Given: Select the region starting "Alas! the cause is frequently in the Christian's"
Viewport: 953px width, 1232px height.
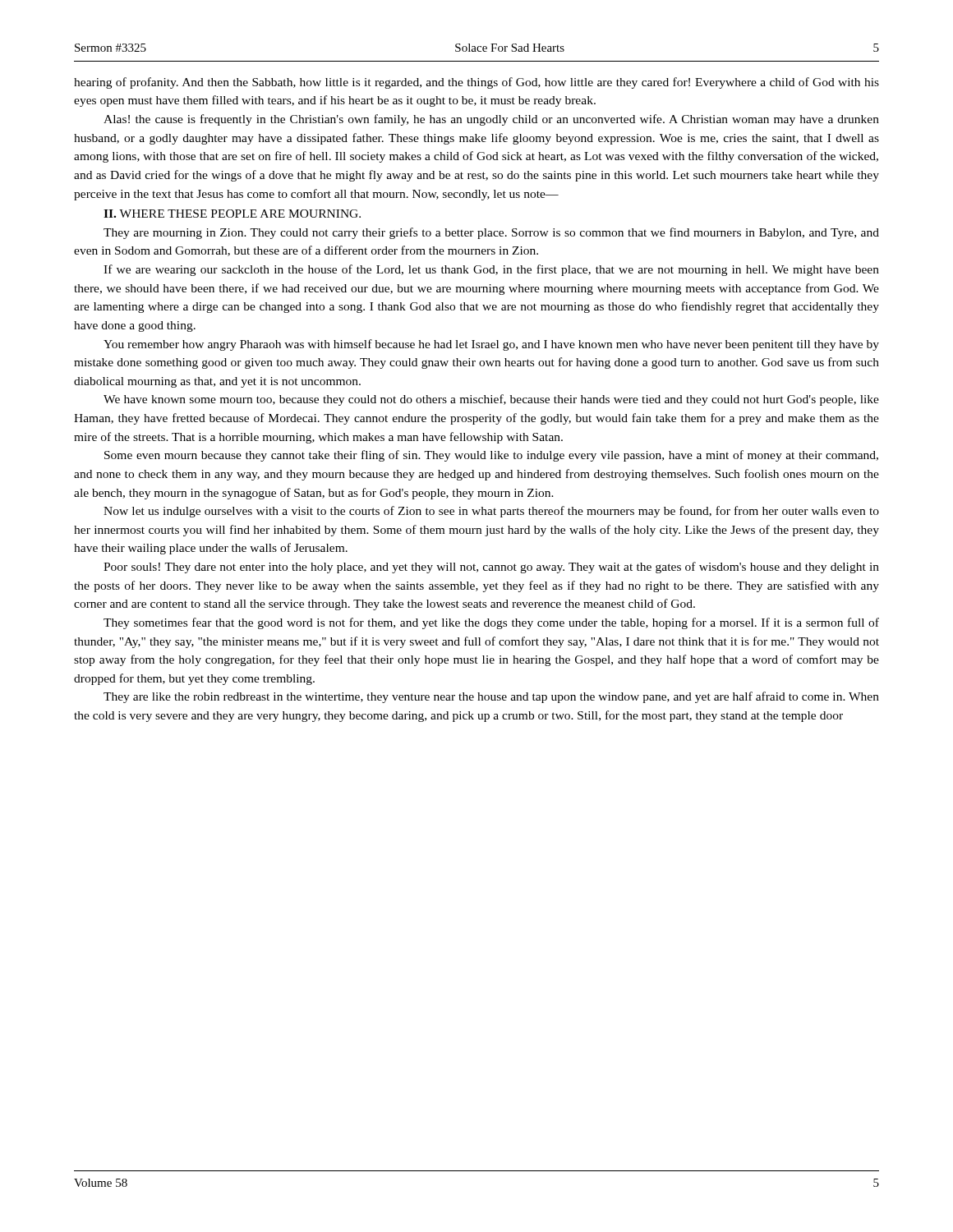Looking at the screenshot, I should [476, 156].
